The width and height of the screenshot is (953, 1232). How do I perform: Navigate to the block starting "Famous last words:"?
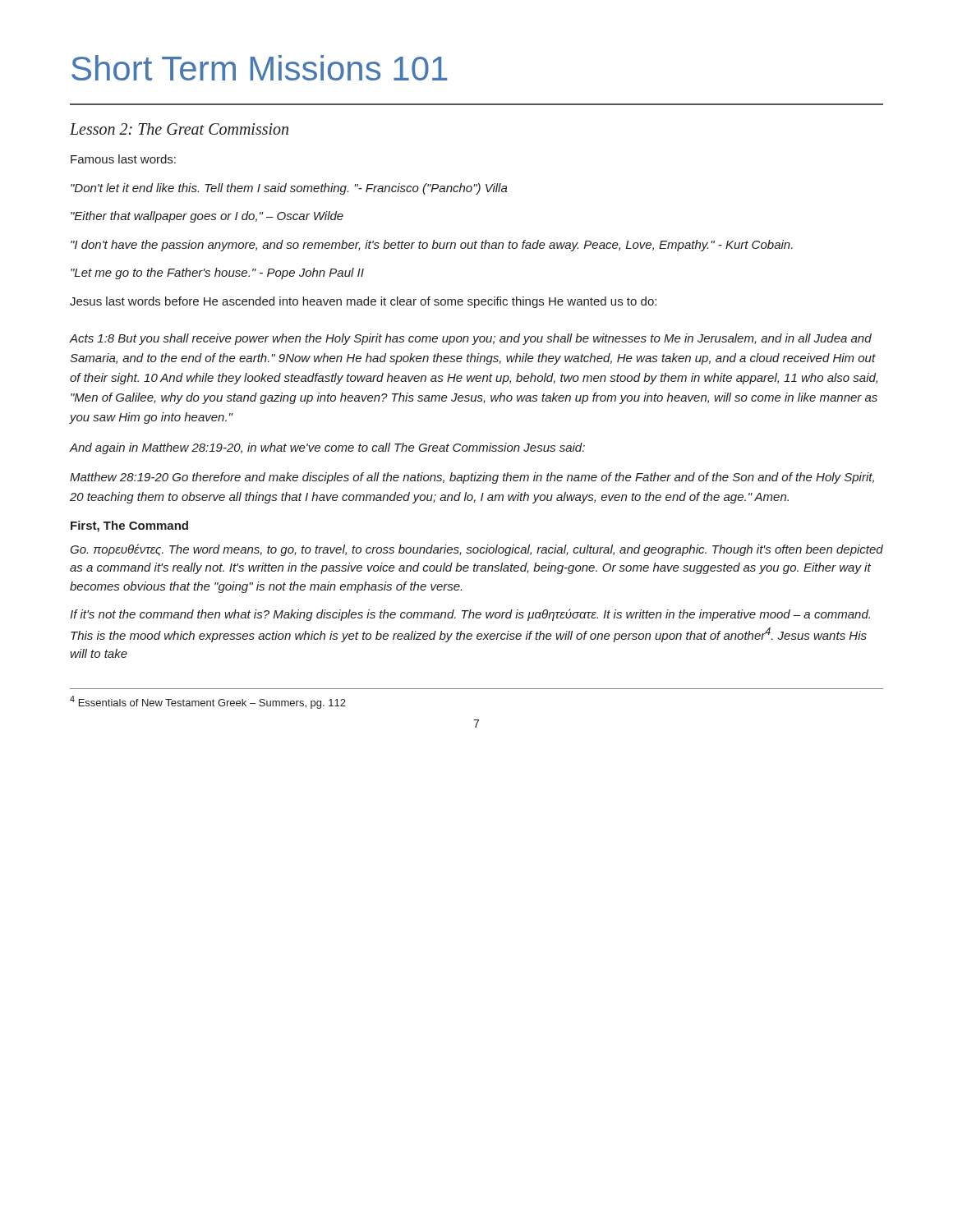pos(123,159)
